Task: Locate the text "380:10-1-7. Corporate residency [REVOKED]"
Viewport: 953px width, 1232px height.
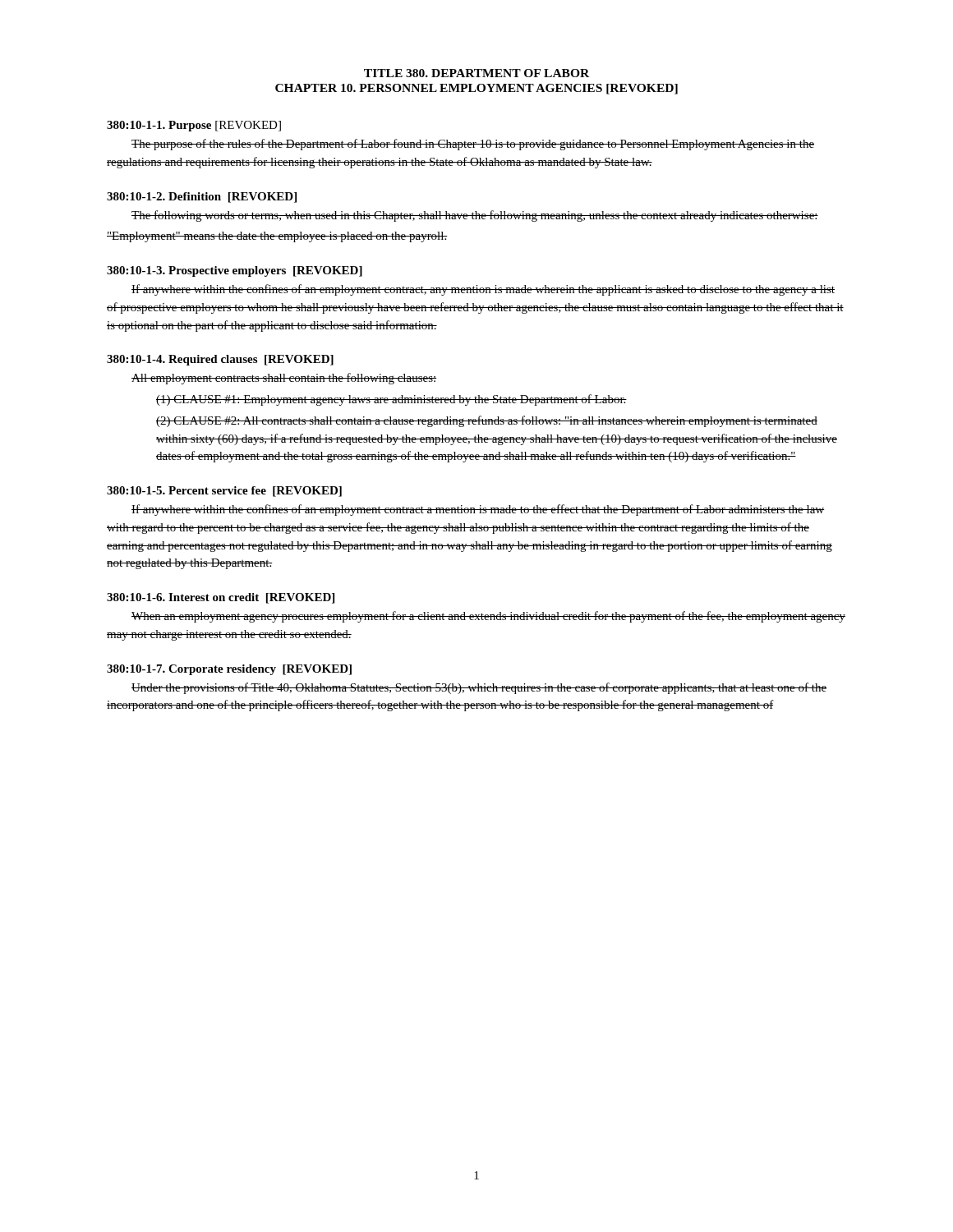Action: click(230, 668)
